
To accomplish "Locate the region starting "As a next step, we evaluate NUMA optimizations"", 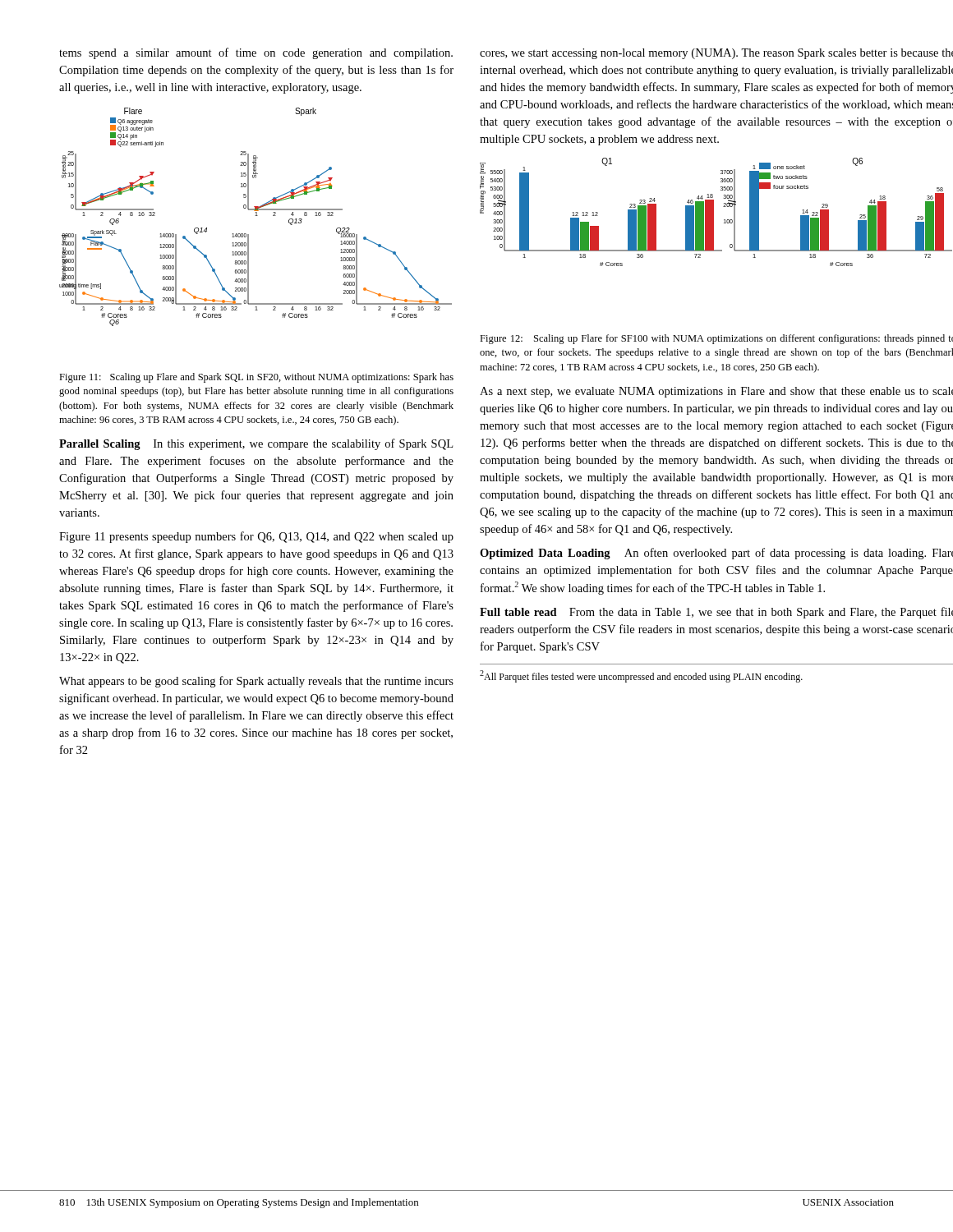I will (716, 460).
